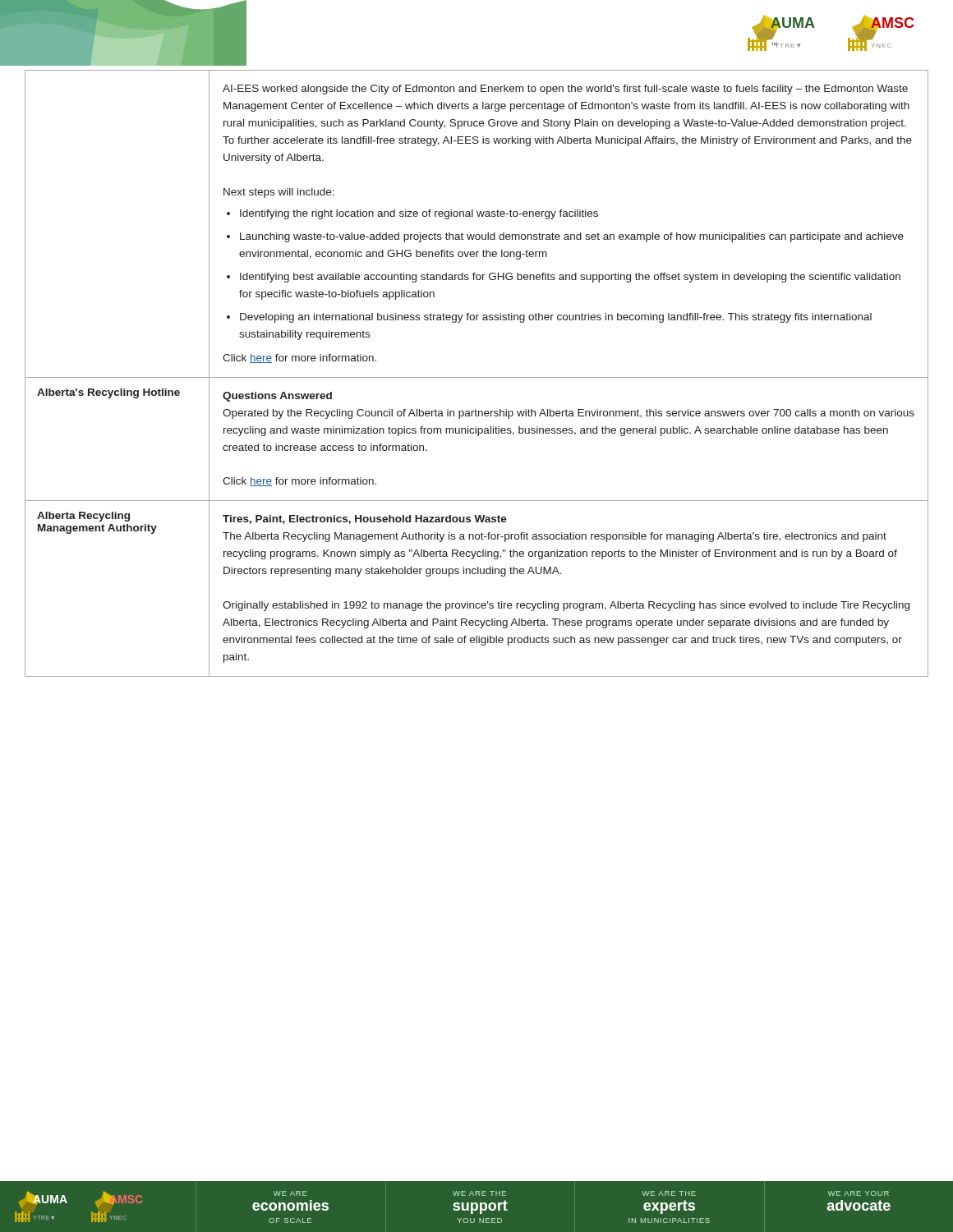This screenshot has height=1232, width=953.
Task: Click on the list item containing "Developing an international"
Action: click(x=556, y=325)
